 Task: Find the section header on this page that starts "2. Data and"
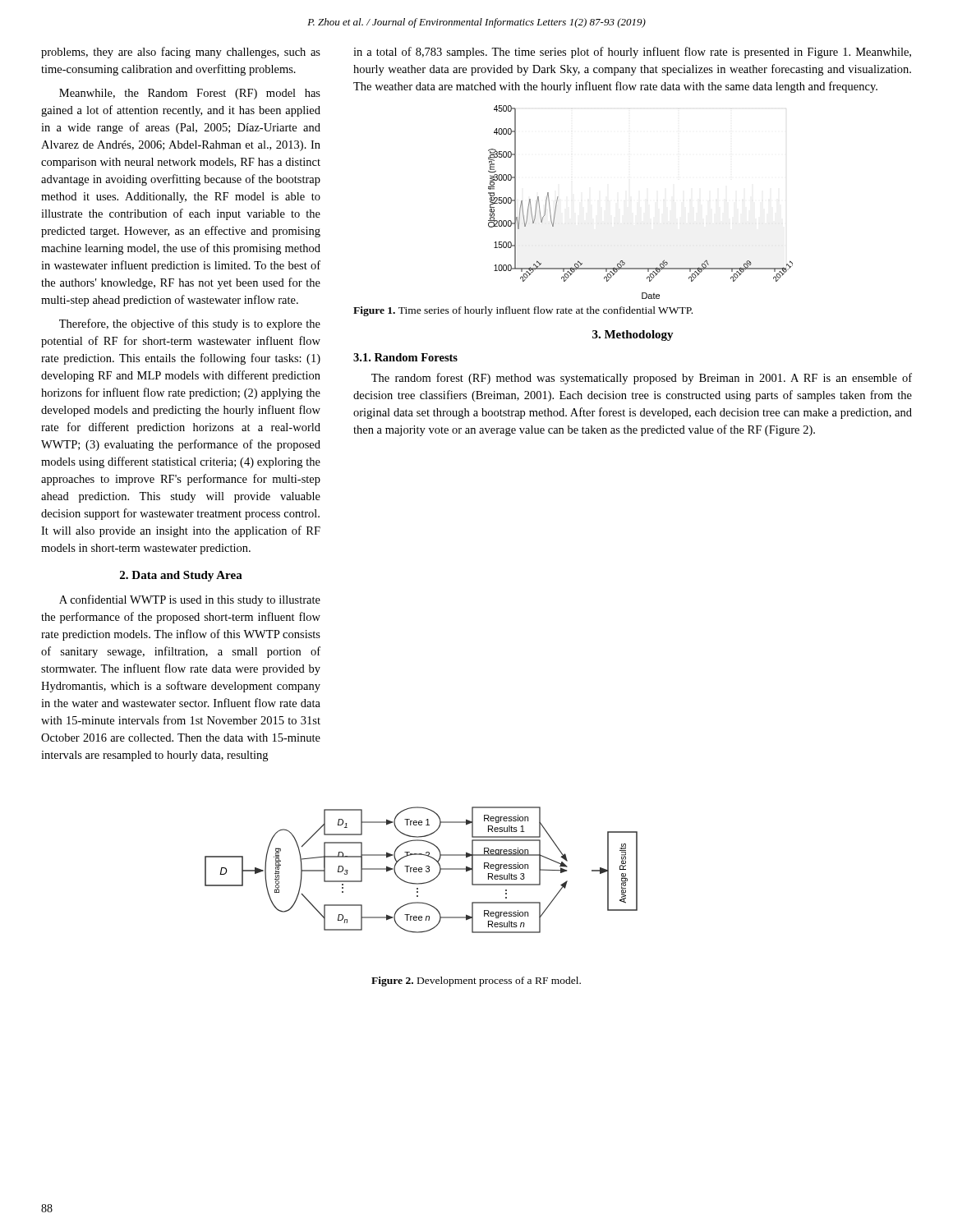[181, 575]
